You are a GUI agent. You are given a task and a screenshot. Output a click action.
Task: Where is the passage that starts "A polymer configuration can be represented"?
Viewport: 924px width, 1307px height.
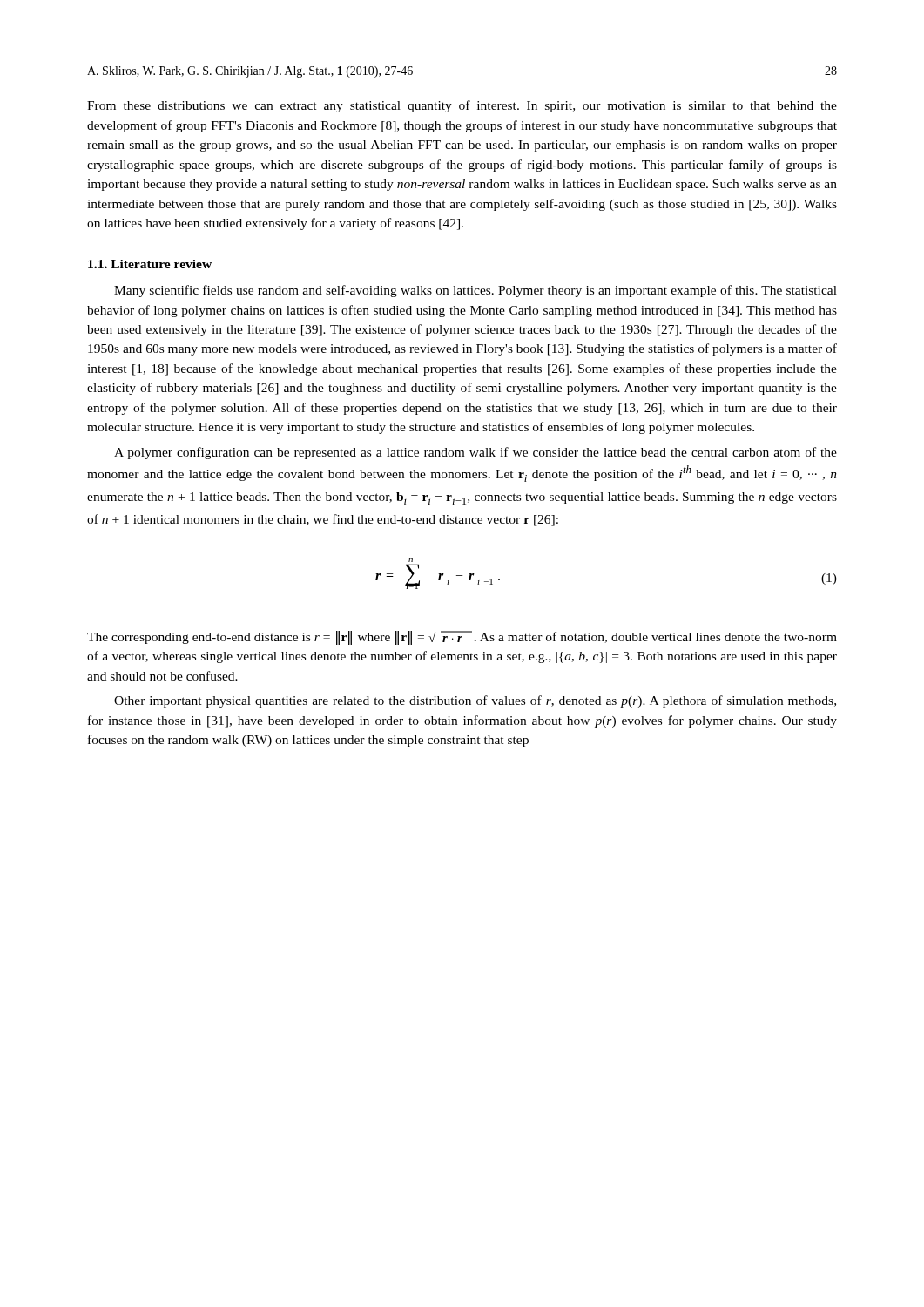tap(462, 486)
